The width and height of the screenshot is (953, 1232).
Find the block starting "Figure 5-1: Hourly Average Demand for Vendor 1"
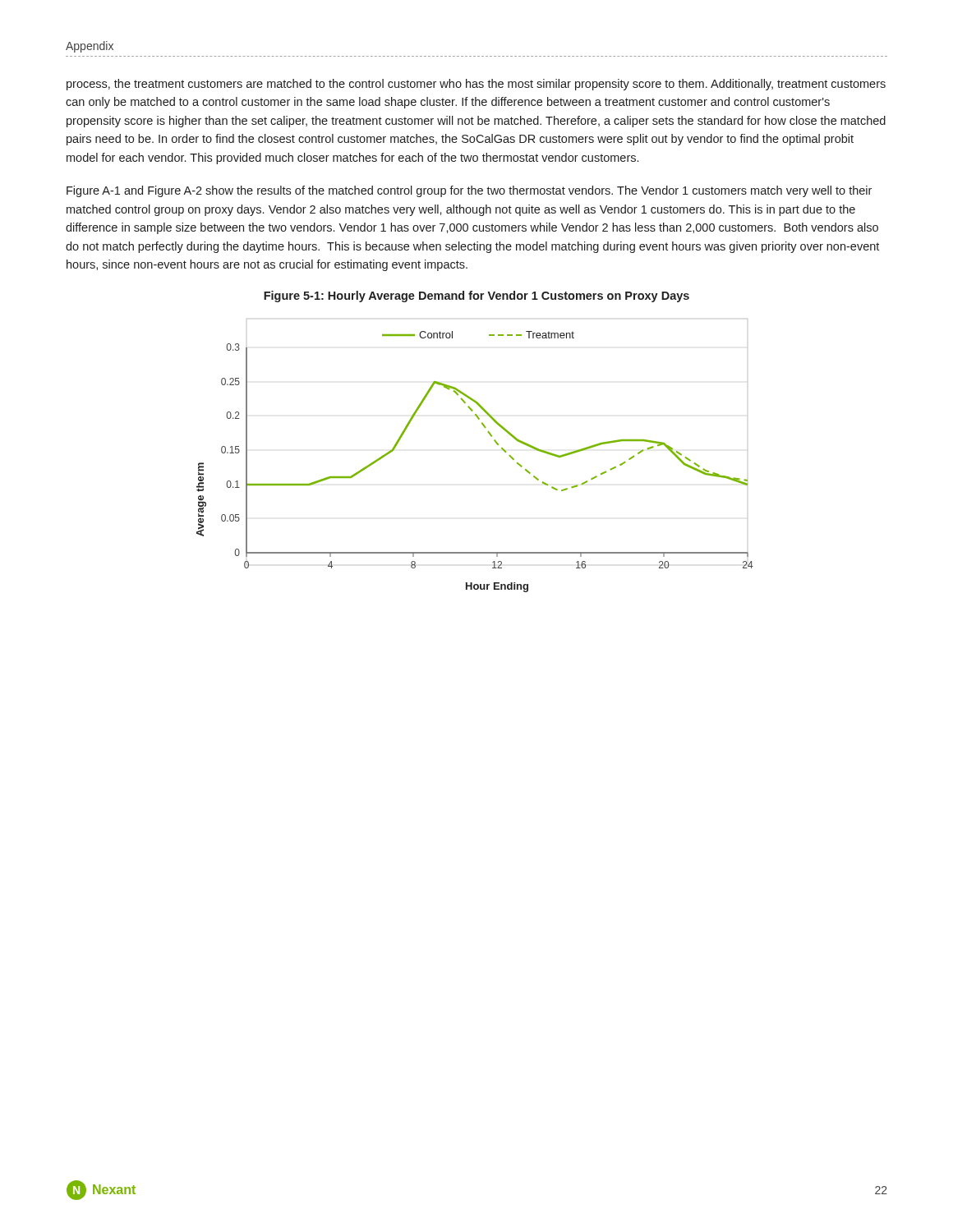point(476,295)
